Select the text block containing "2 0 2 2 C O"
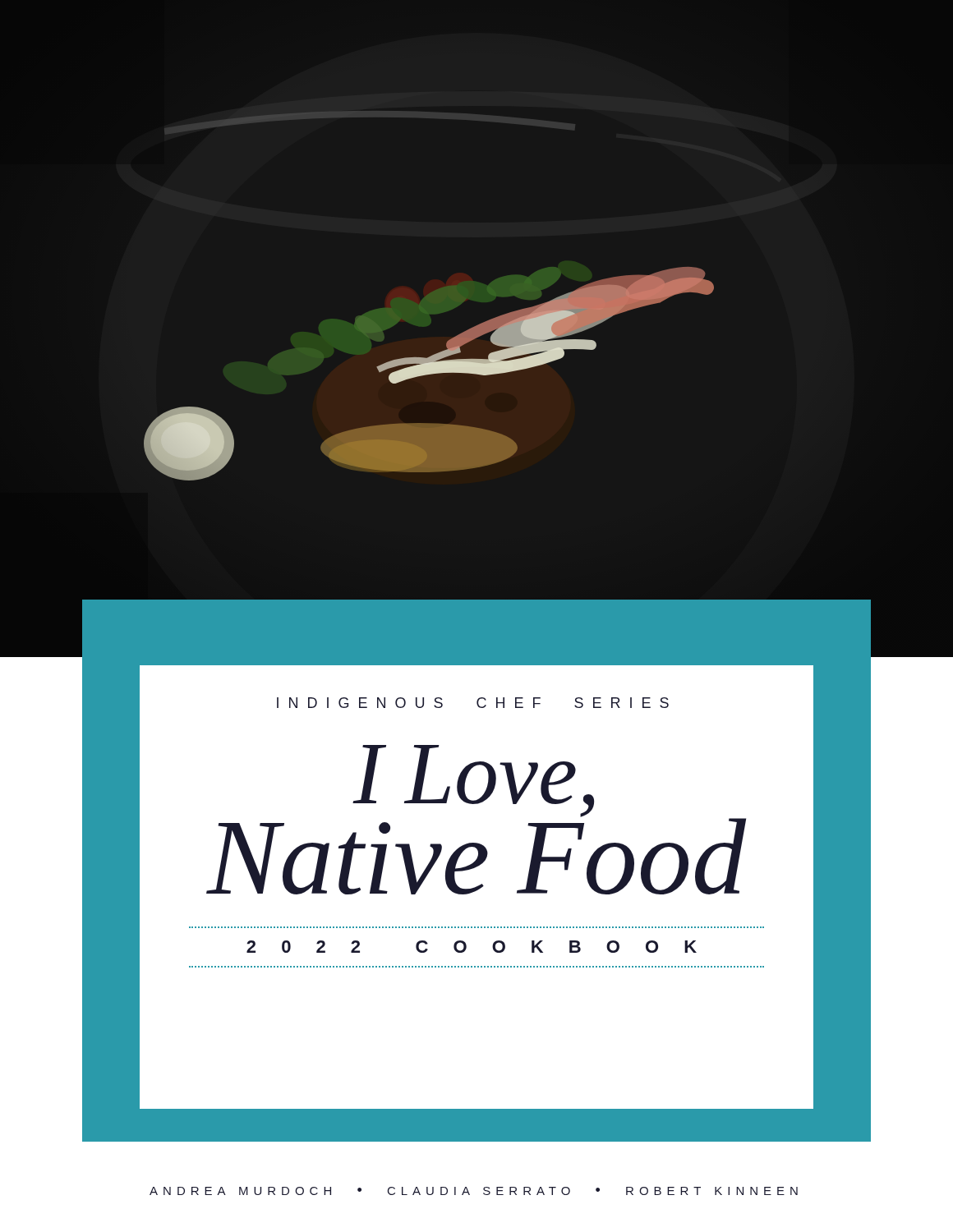Image resolution: width=953 pixels, height=1232 pixels. click(x=476, y=947)
